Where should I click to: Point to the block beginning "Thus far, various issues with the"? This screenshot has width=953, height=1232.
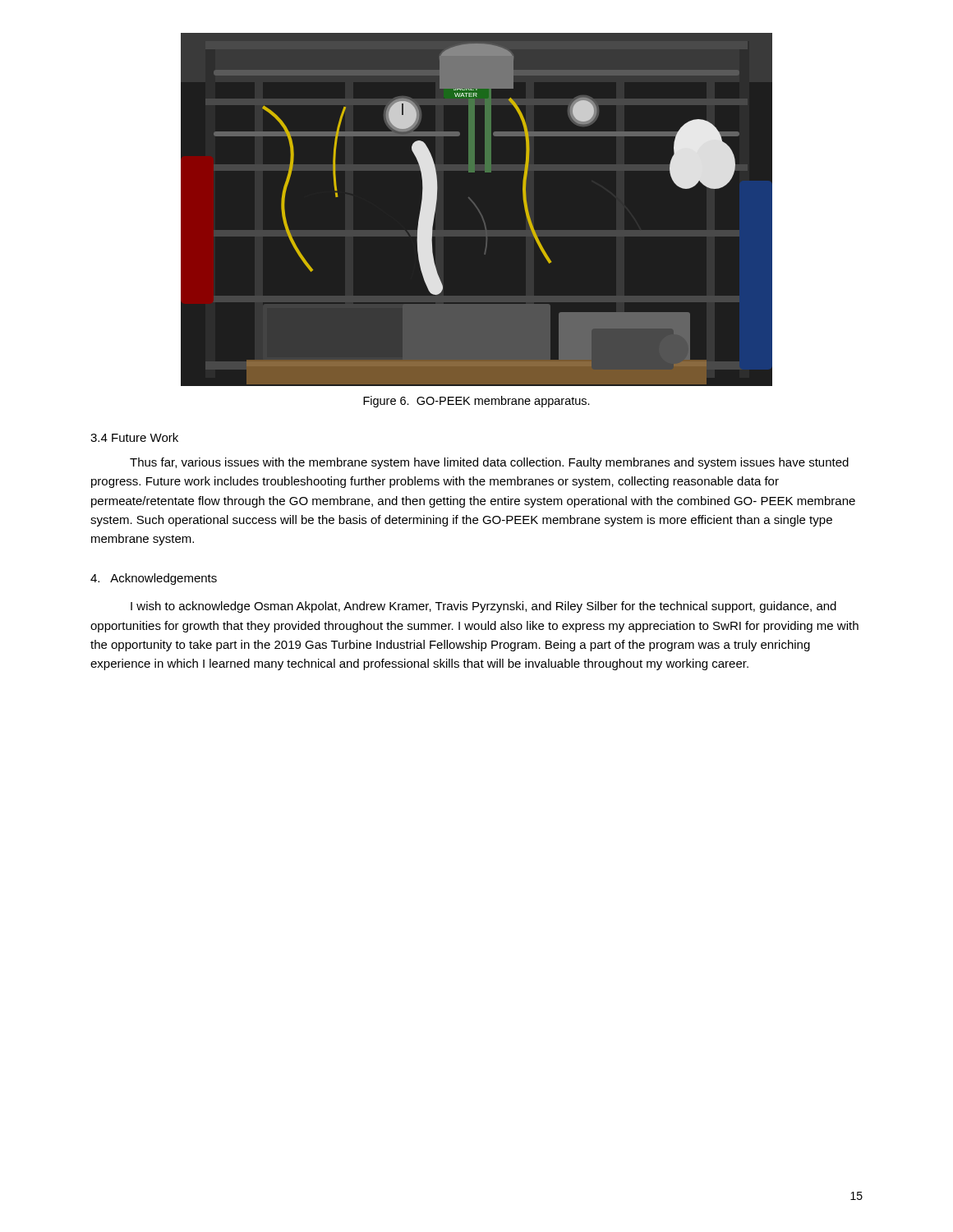(x=473, y=500)
